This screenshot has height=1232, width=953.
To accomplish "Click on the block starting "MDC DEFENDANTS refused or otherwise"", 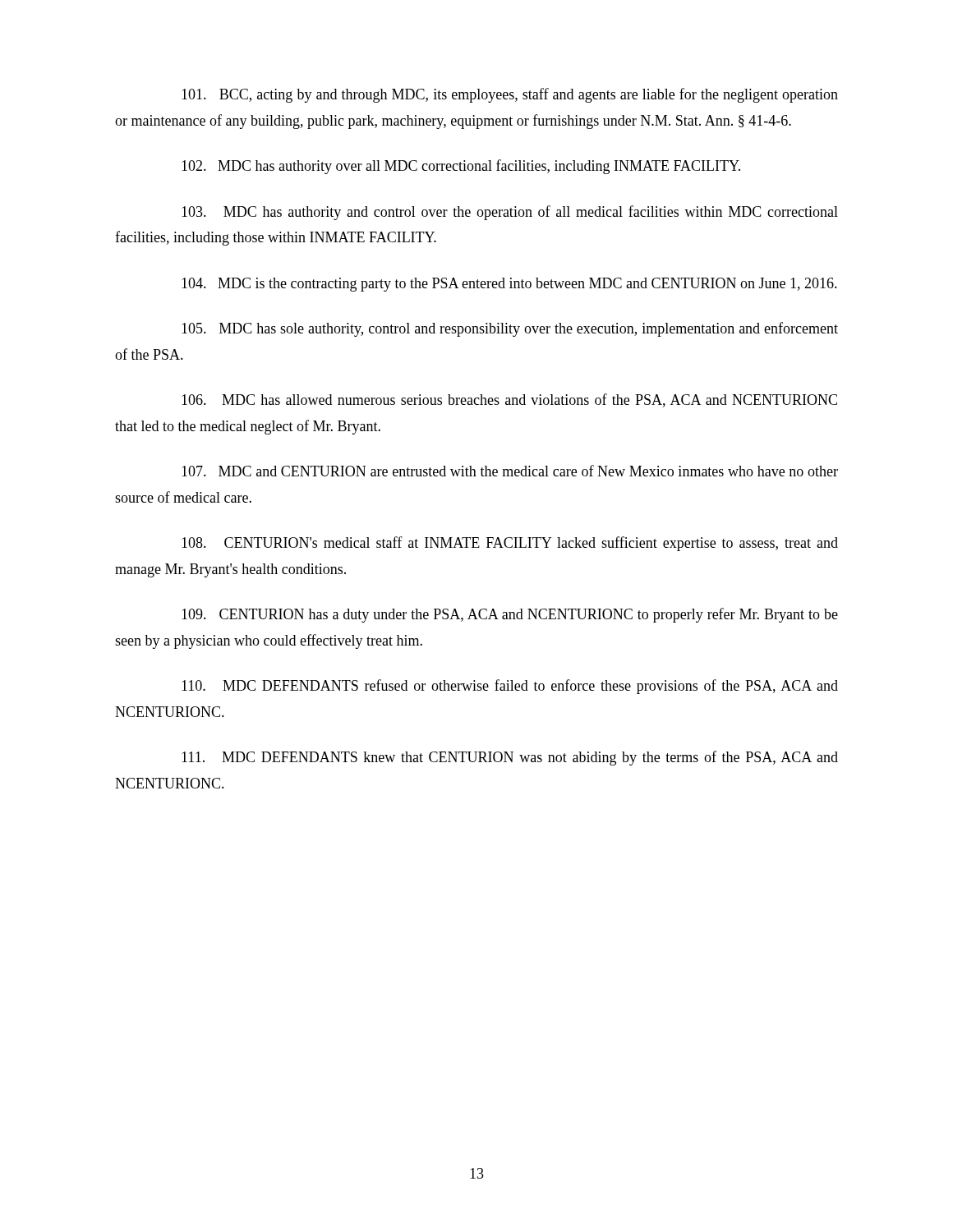I will 476,699.
